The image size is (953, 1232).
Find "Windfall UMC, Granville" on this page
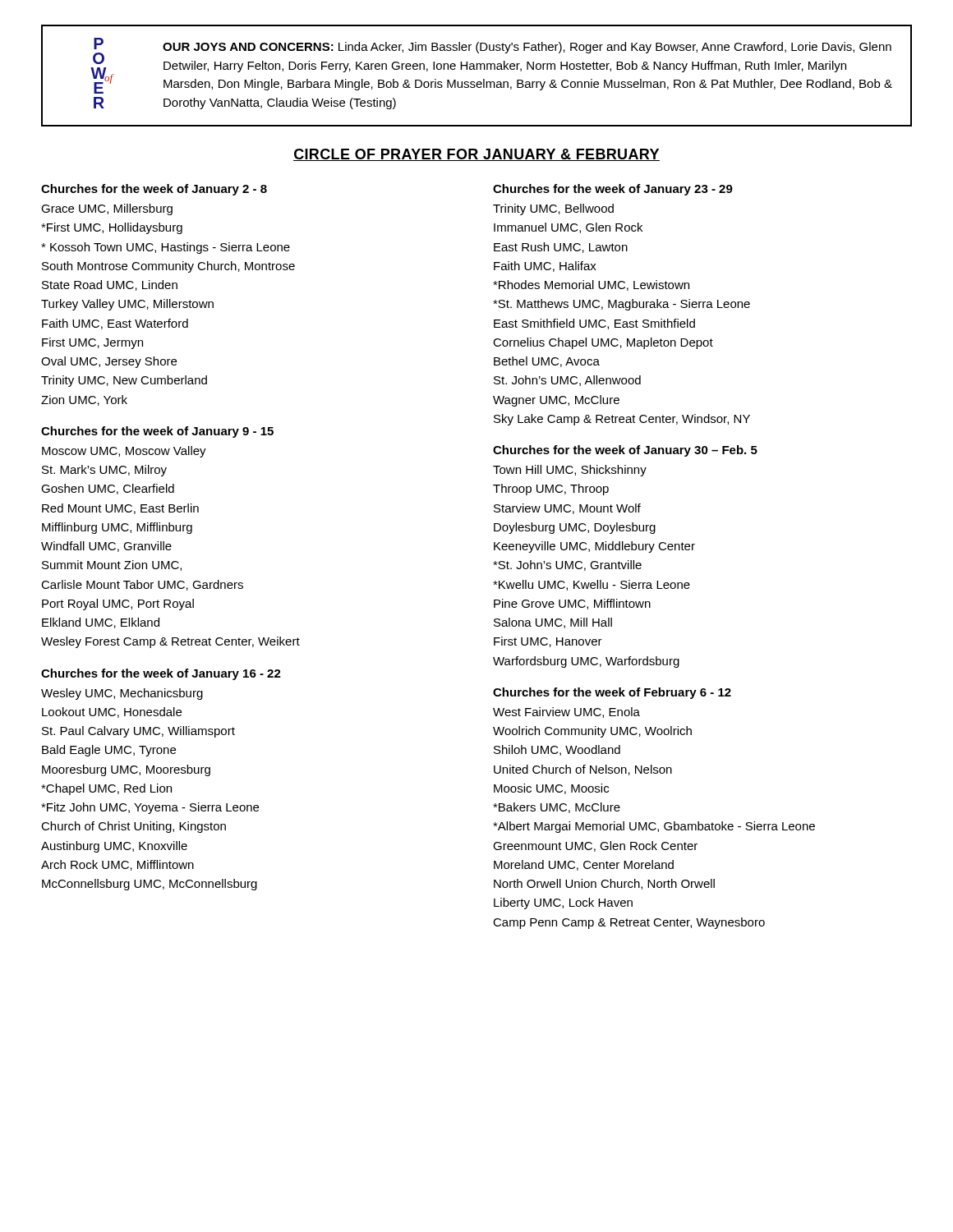(106, 546)
